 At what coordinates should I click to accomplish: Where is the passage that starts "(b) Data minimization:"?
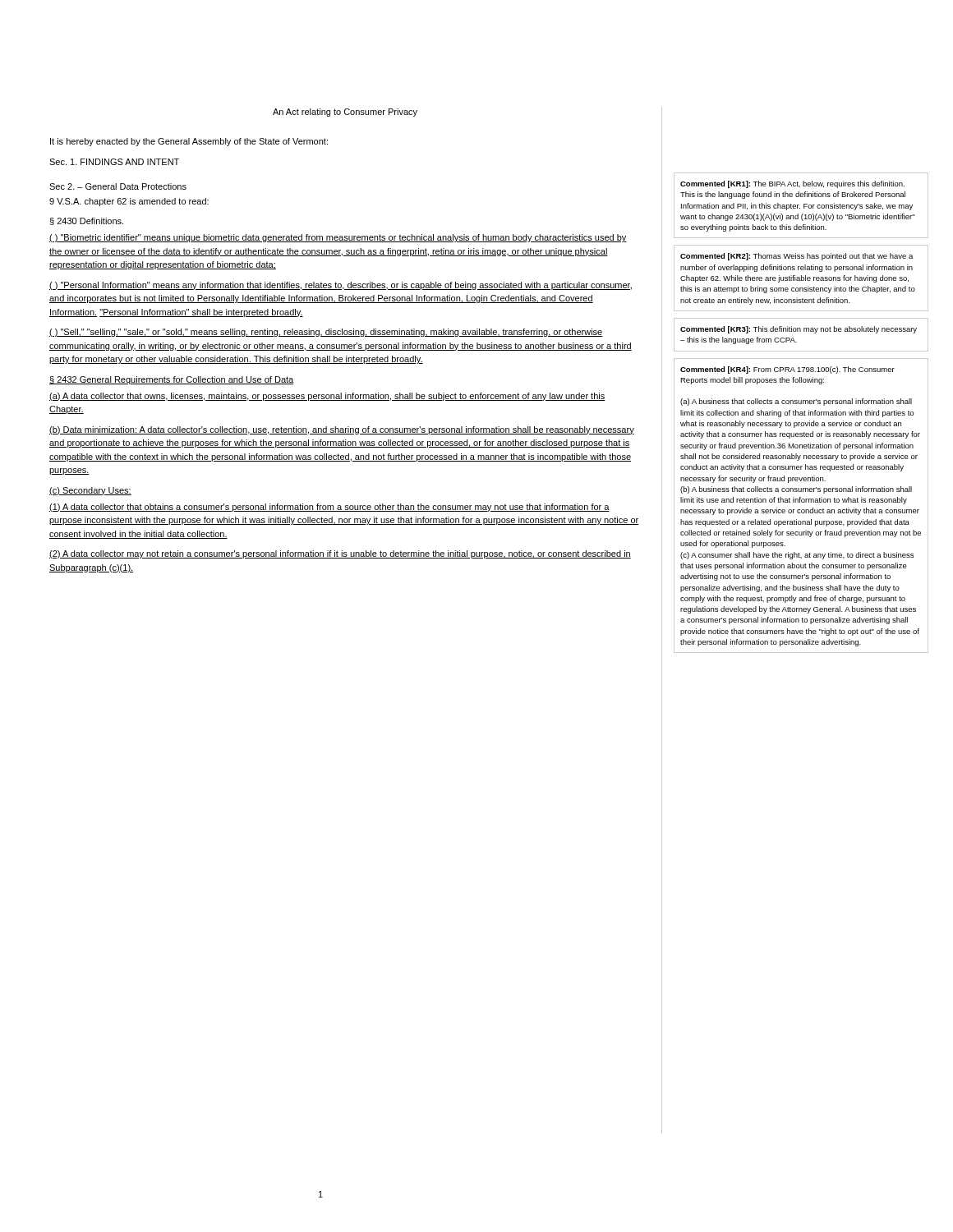[x=342, y=449]
